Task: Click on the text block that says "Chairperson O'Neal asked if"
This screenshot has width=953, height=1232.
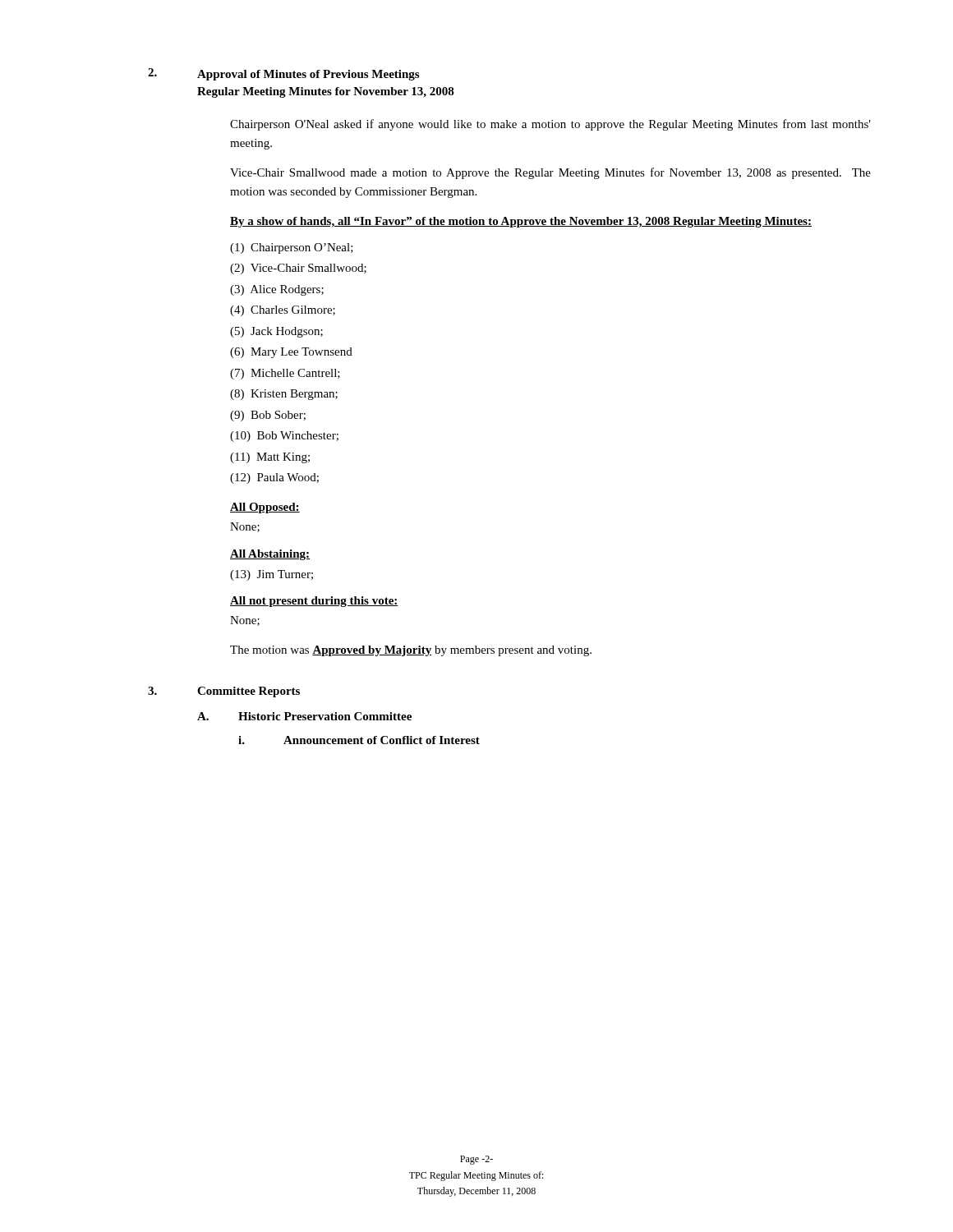Action: [x=550, y=133]
